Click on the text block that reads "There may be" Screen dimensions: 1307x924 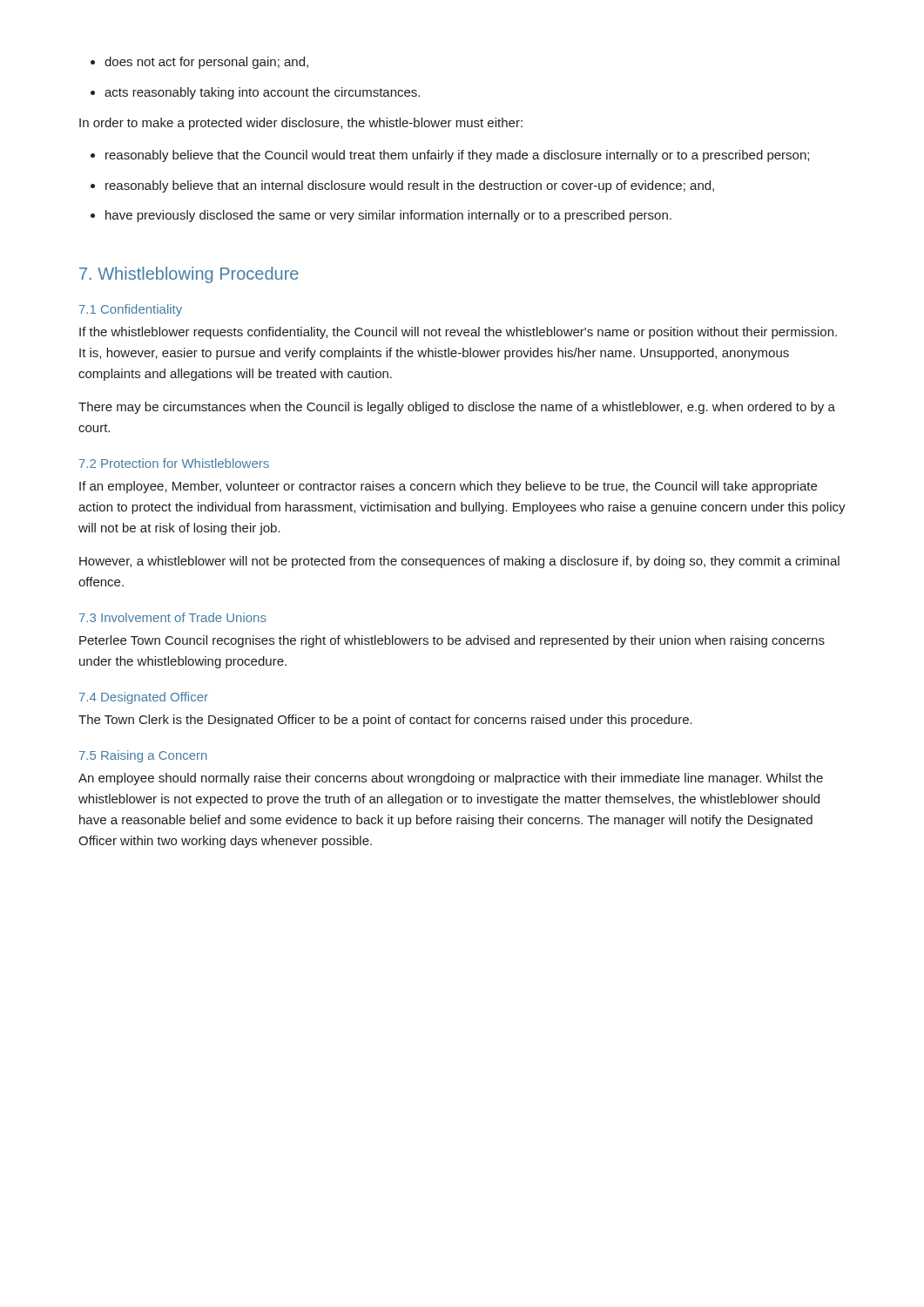pos(457,416)
